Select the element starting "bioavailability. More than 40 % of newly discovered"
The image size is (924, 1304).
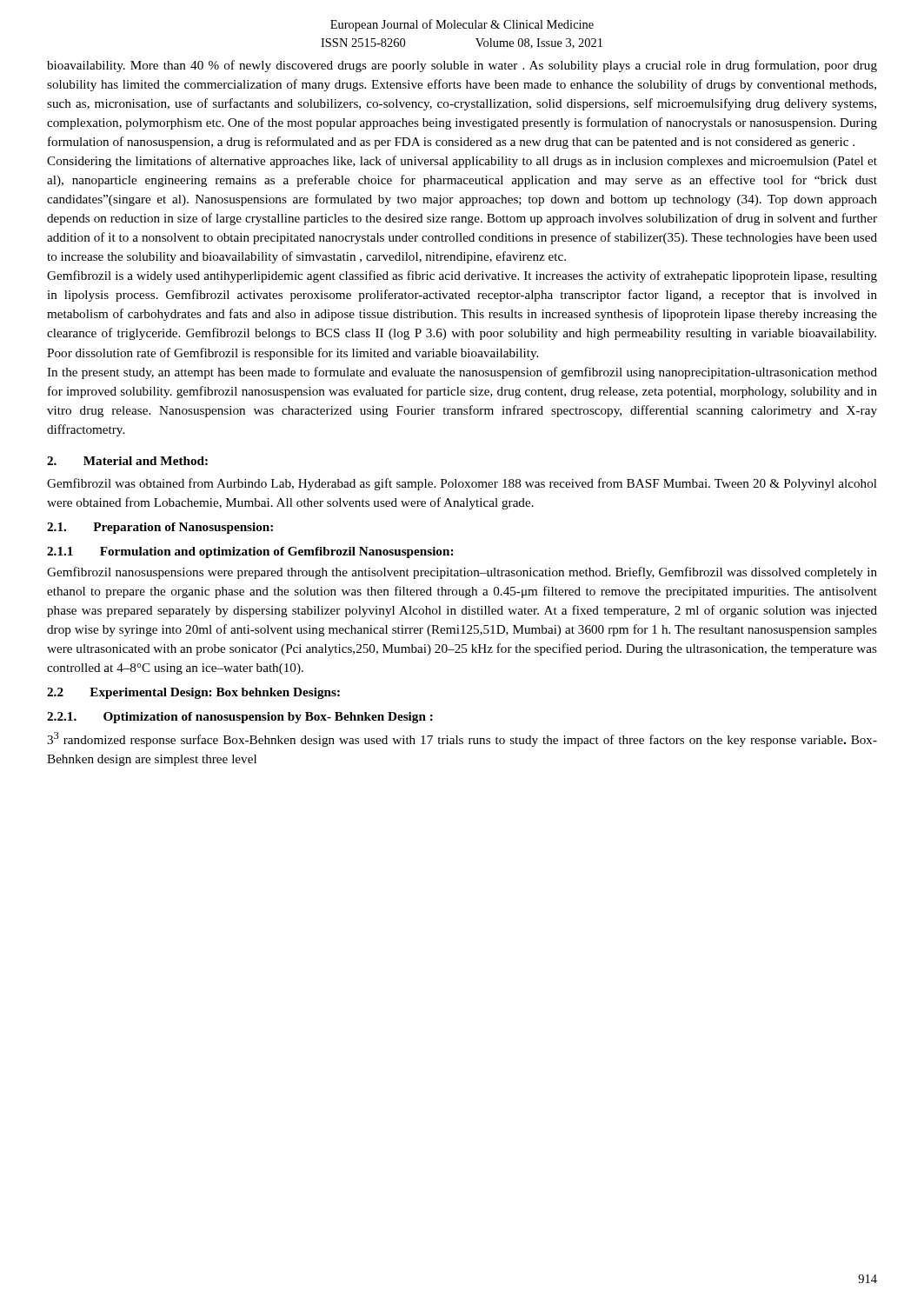tap(462, 103)
